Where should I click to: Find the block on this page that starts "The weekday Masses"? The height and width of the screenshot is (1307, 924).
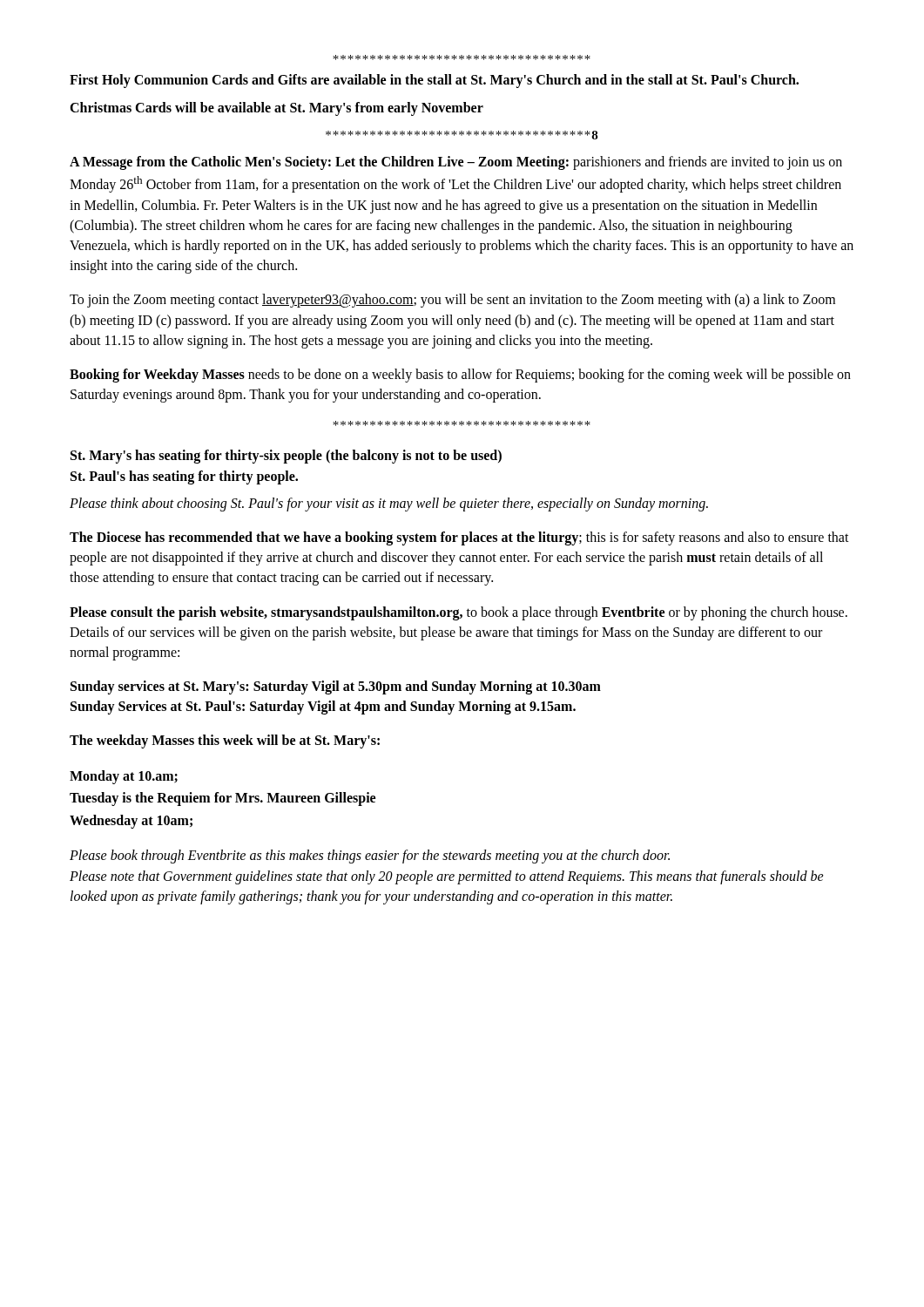coord(225,741)
